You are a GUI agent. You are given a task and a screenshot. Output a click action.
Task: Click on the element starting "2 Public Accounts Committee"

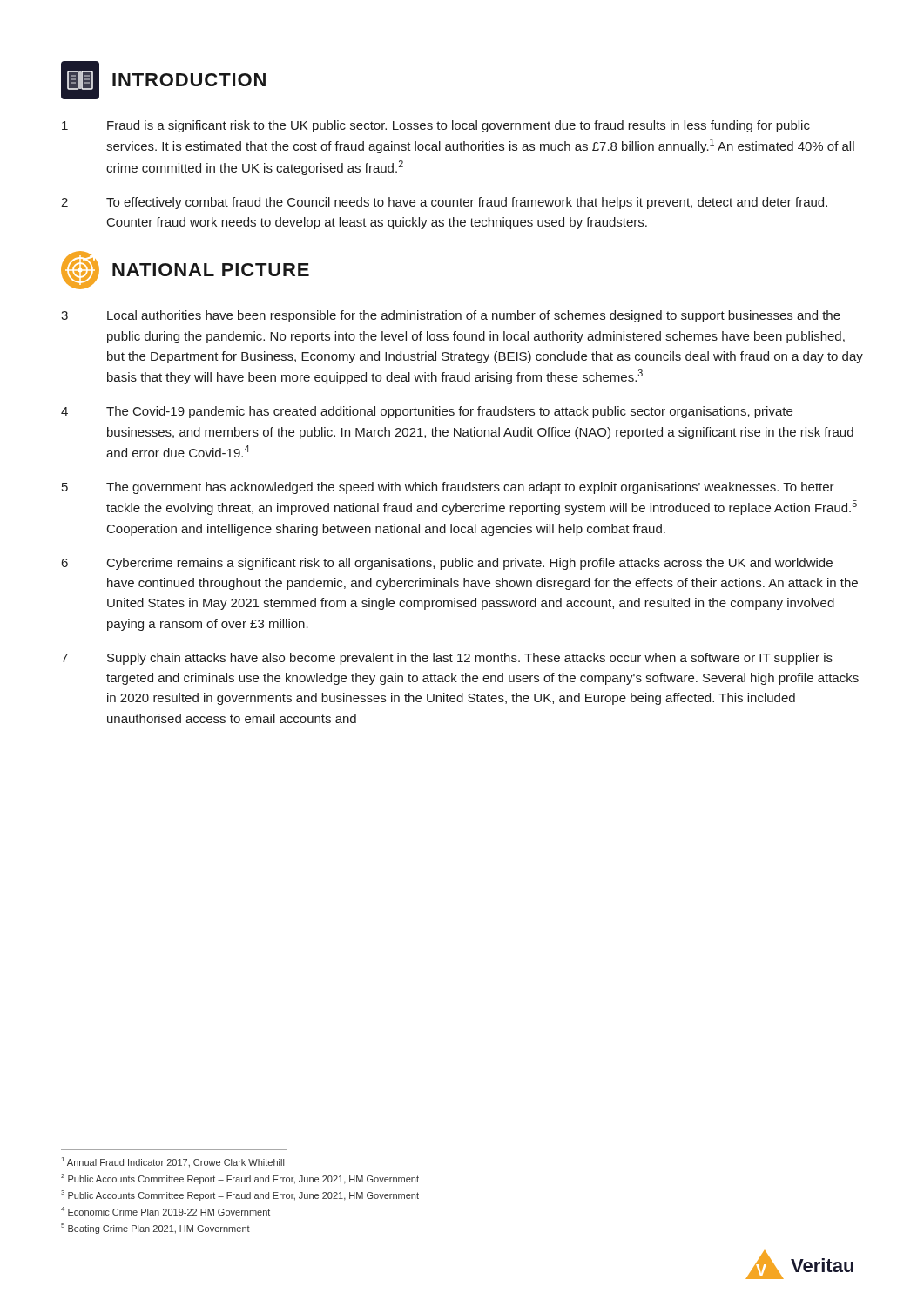(x=240, y=1178)
